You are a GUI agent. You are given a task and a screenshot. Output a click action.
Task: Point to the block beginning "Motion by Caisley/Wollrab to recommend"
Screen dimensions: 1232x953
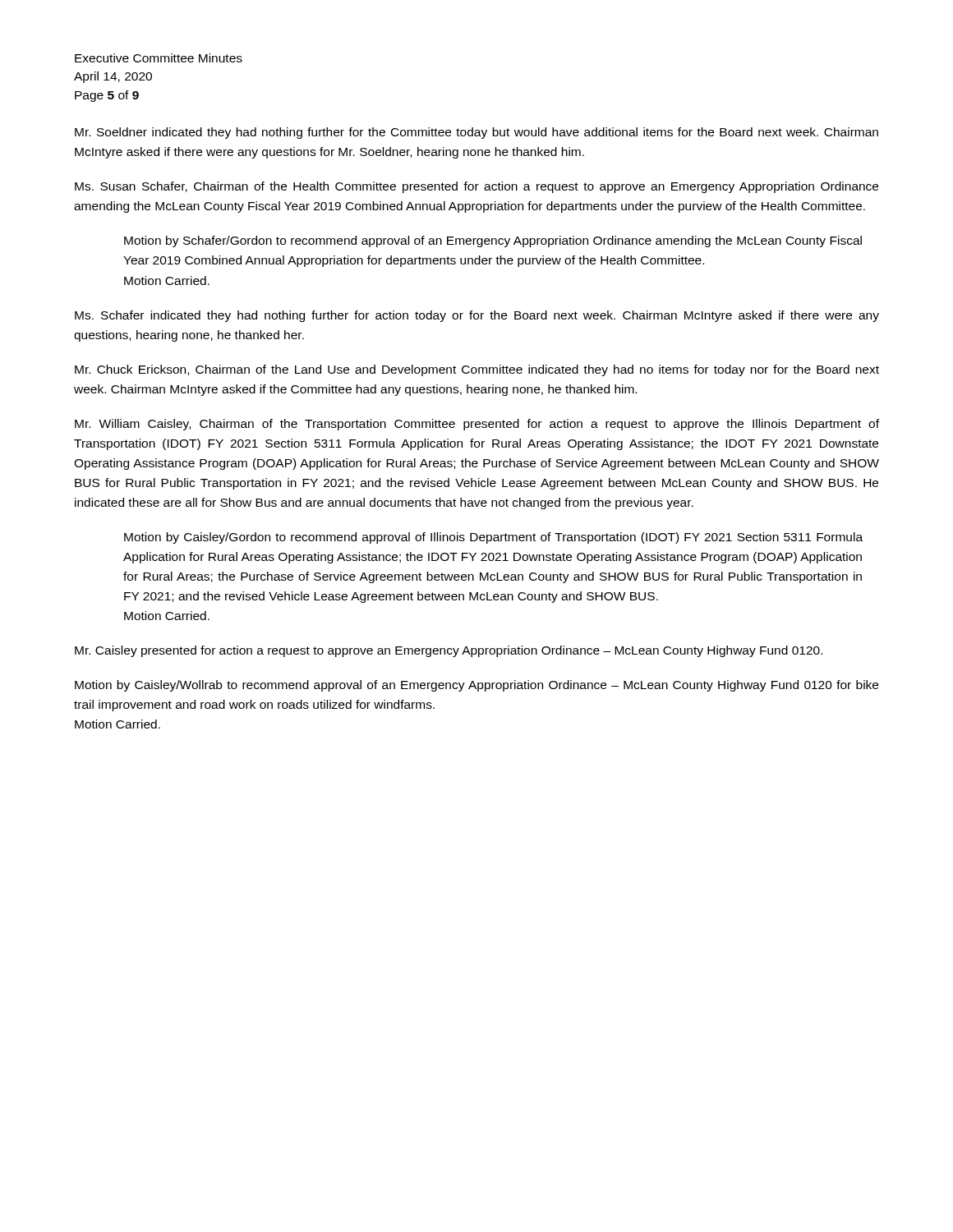coord(476,686)
